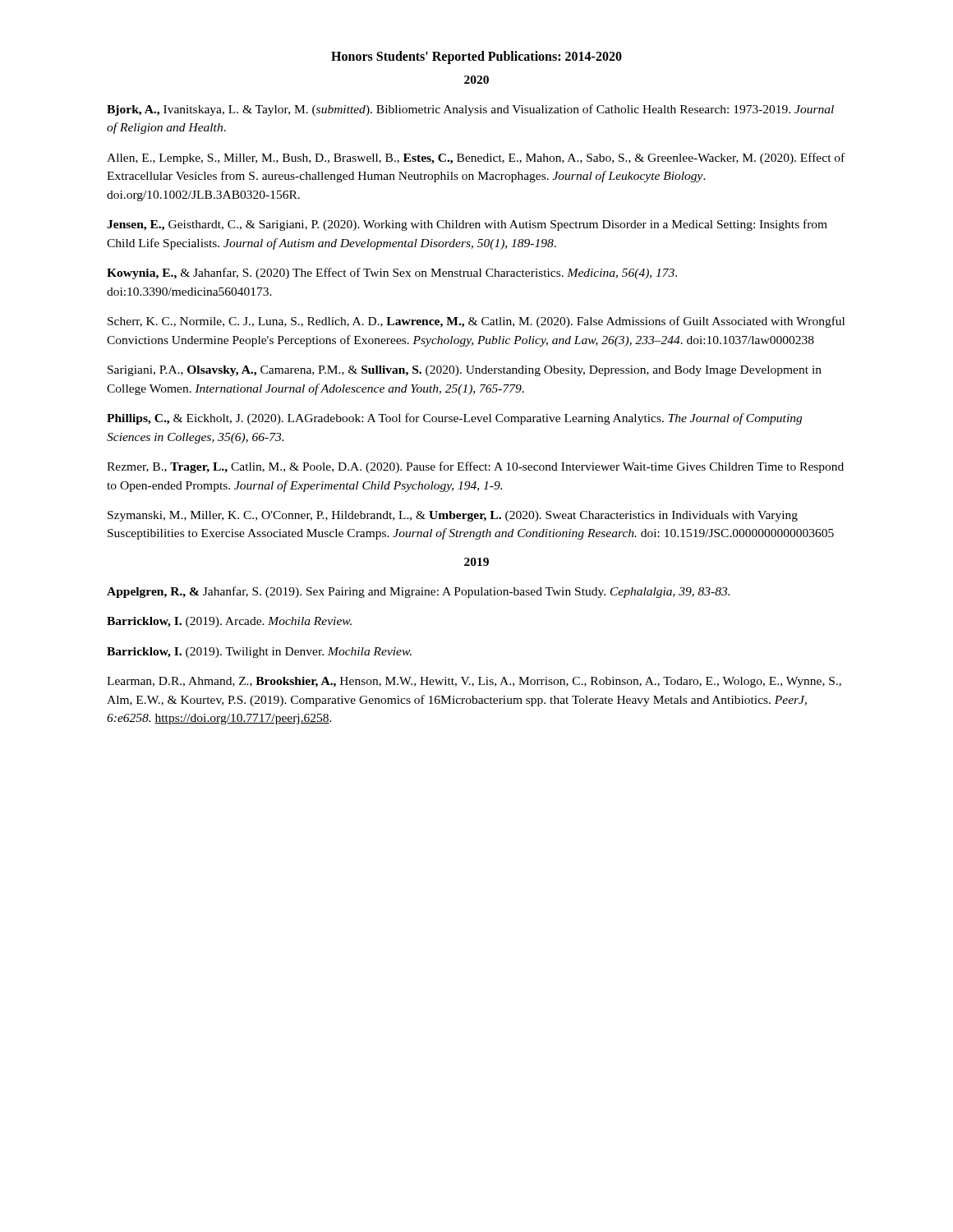Locate the block starting "Sarigiani, P.A., Olsavsky,"
This screenshot has height=1232, width=953.
click(476, 379)
